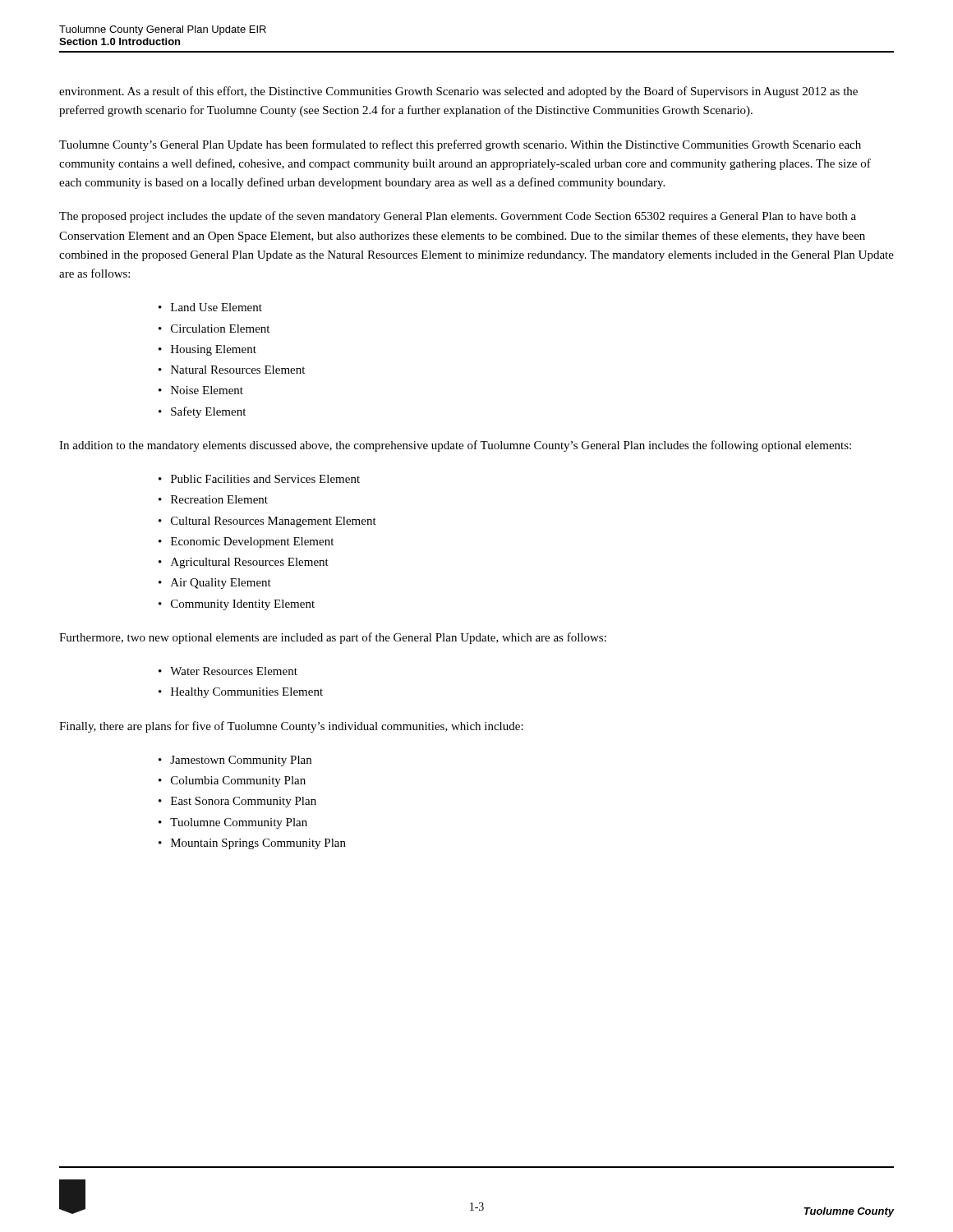Point to the element starting "•Healthy Communities Element"
Viewport: 953px width, 1232px height.
240,692
